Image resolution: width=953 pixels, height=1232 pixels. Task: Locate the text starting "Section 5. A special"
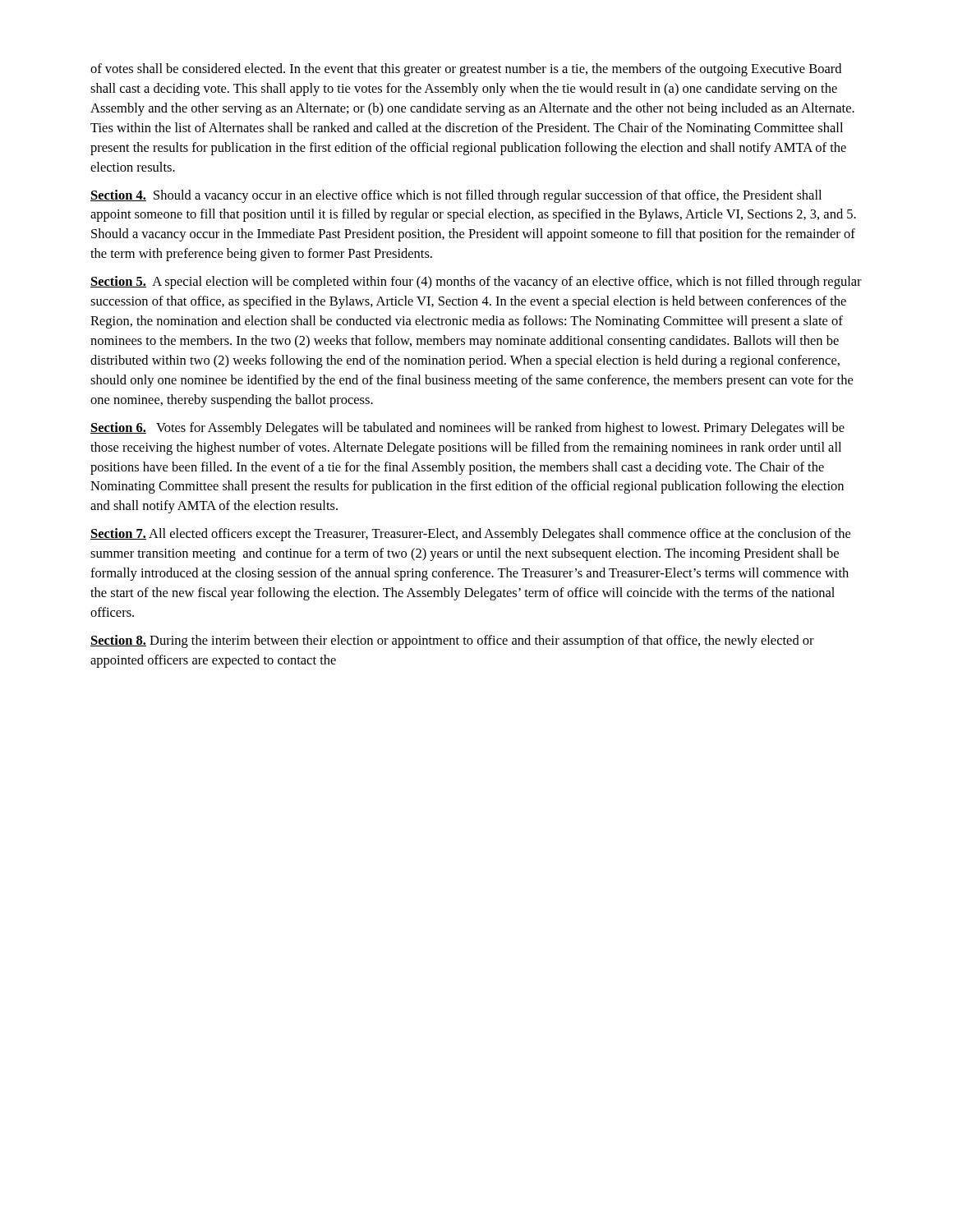coord(476,341)
